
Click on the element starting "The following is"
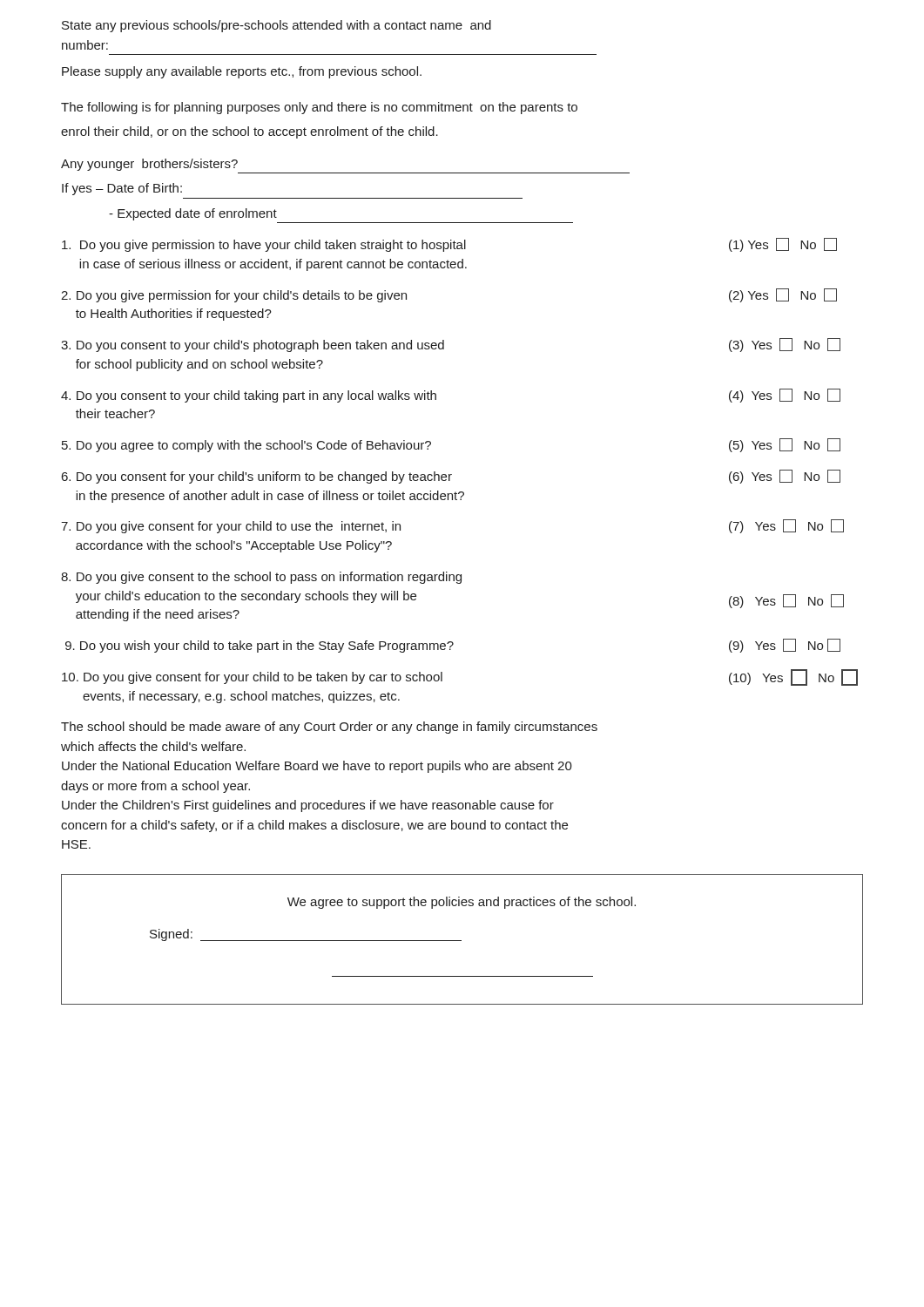pos(319,106)
